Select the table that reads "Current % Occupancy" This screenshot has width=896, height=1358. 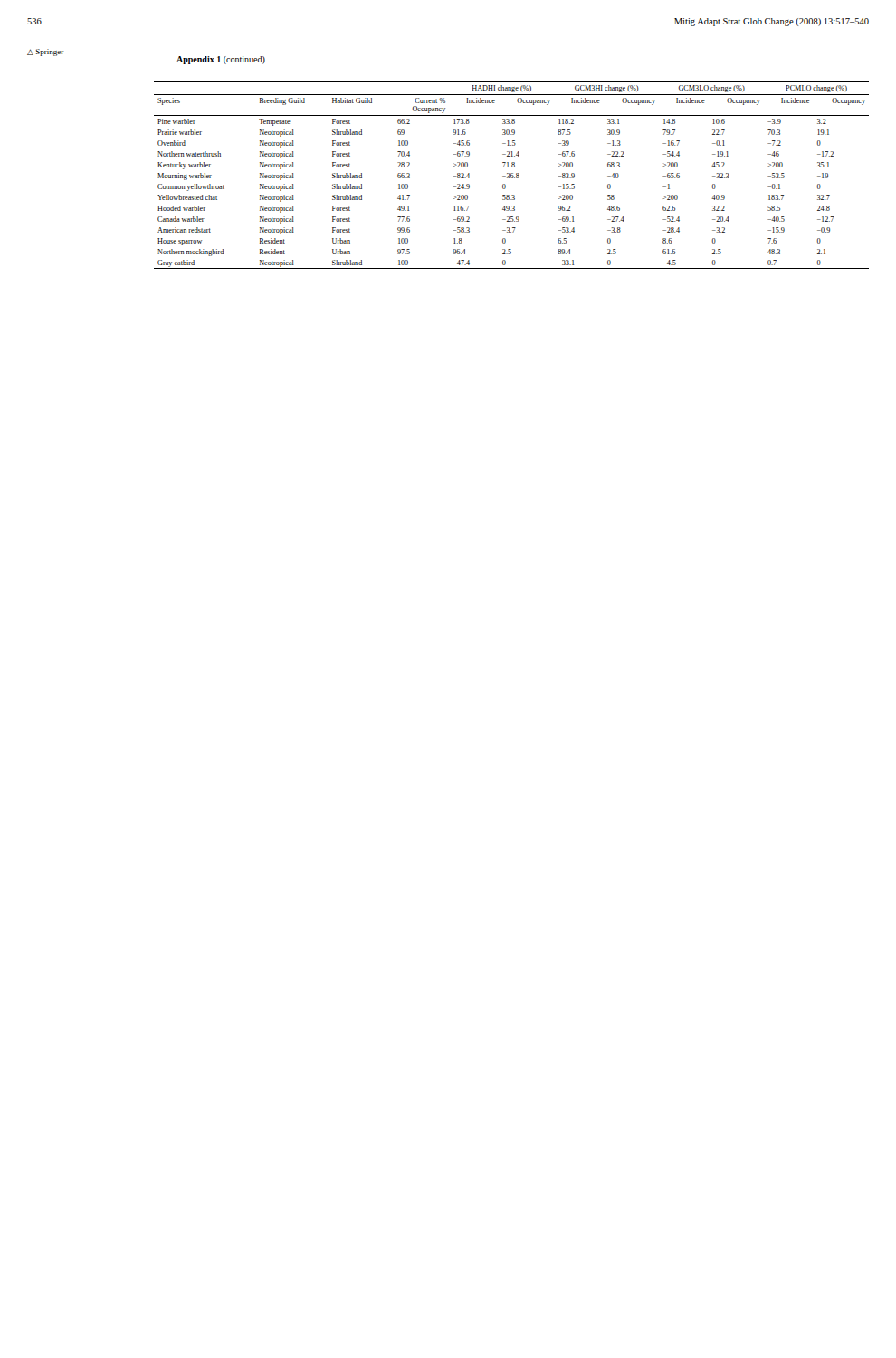click(x=511, y=175)
